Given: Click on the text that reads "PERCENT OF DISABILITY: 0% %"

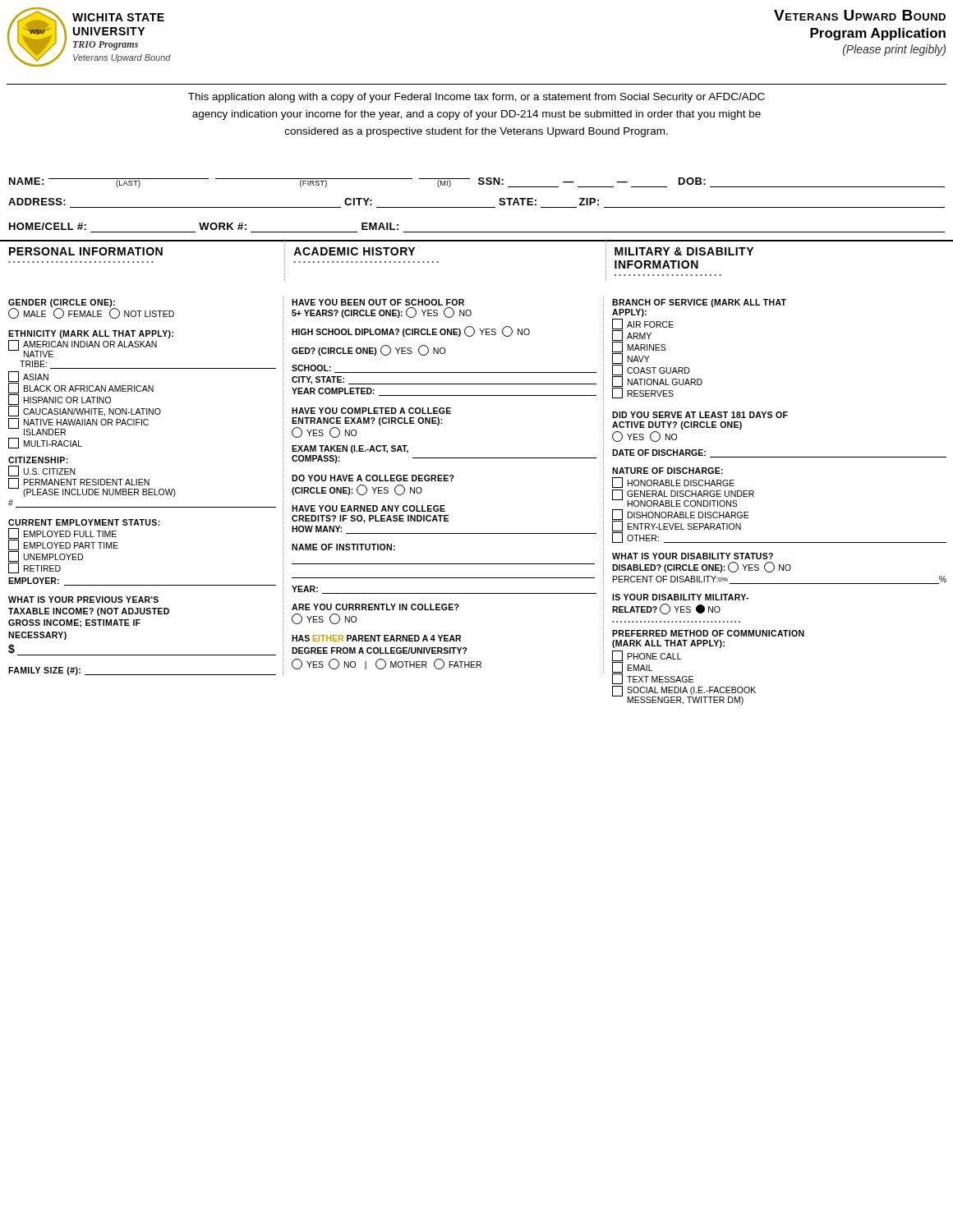Looking at the screenshot, I should click(x=779, y=579).
